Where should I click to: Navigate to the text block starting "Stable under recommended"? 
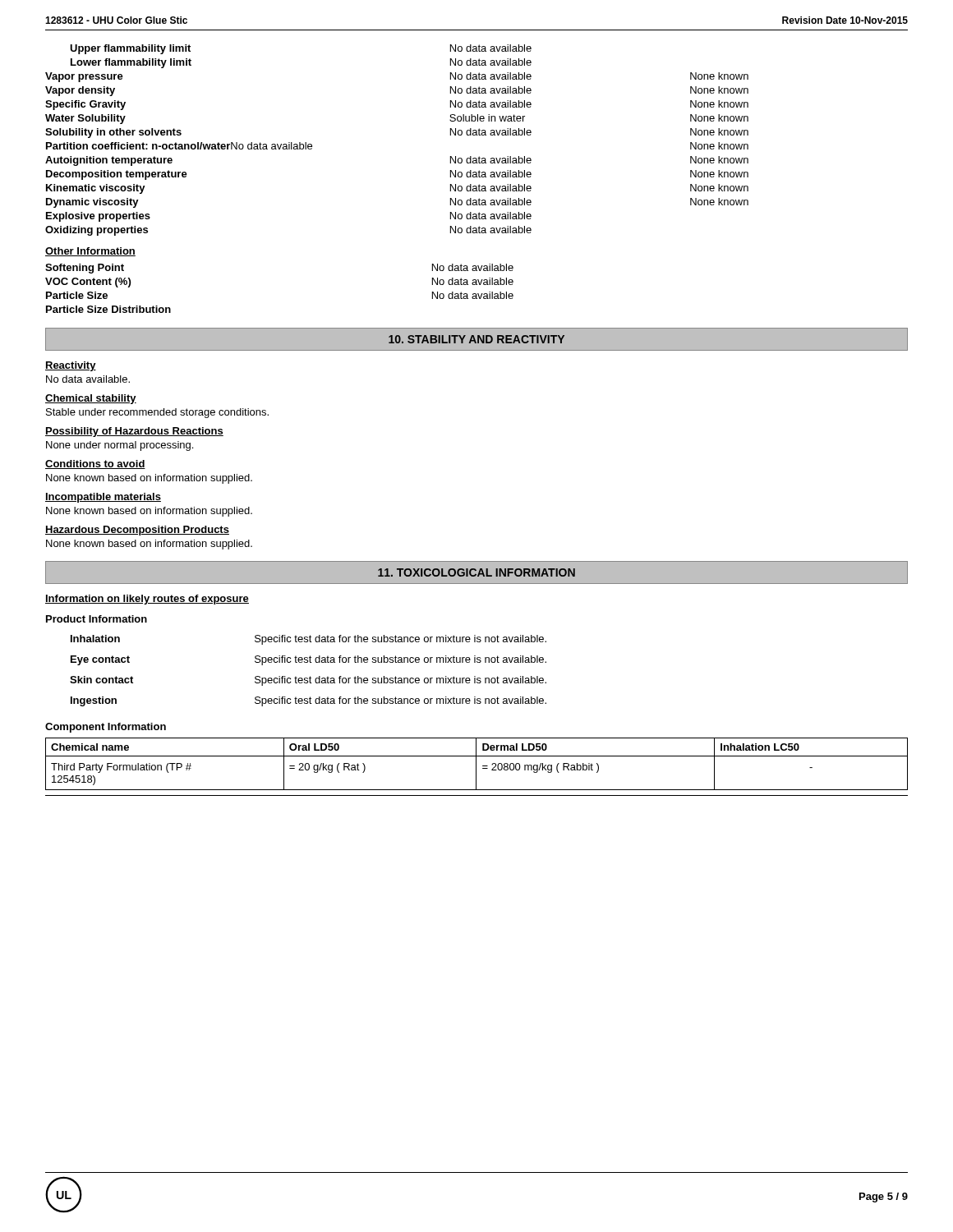click(x=157, y=412)
